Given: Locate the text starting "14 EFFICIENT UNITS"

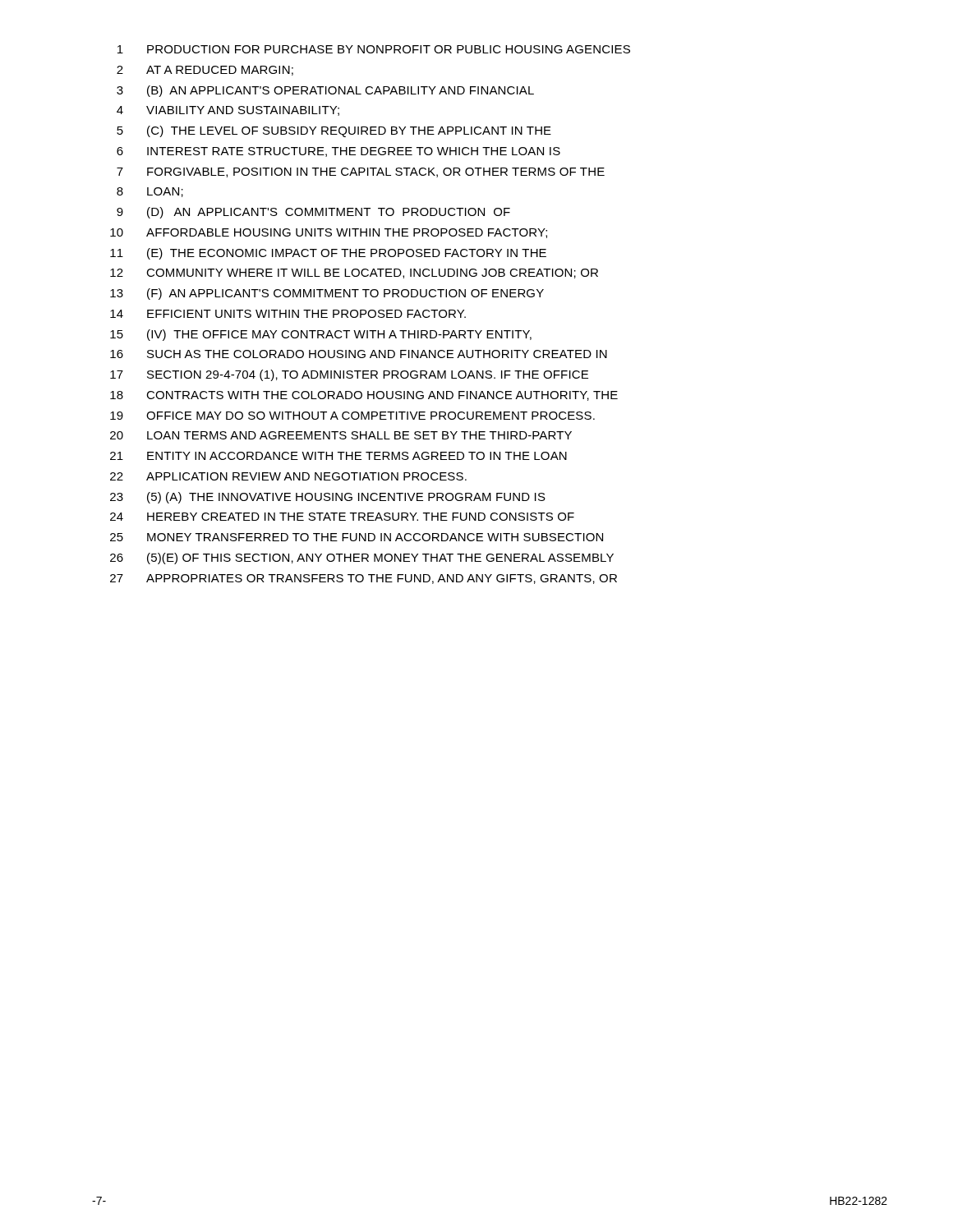Looking at the screenshot, I should pos(279,314).
